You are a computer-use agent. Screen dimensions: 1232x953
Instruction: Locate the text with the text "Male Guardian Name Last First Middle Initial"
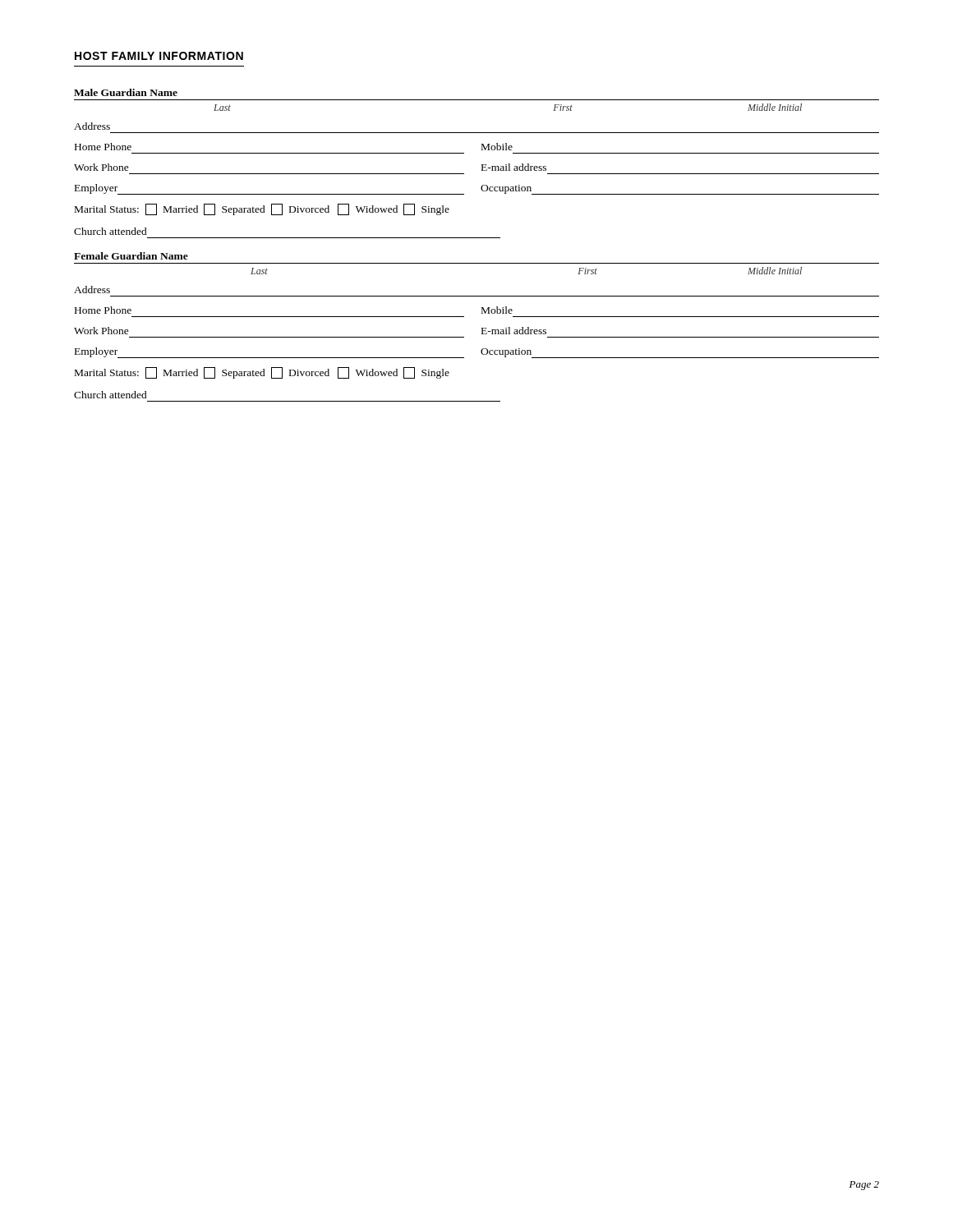pos(476,100)
